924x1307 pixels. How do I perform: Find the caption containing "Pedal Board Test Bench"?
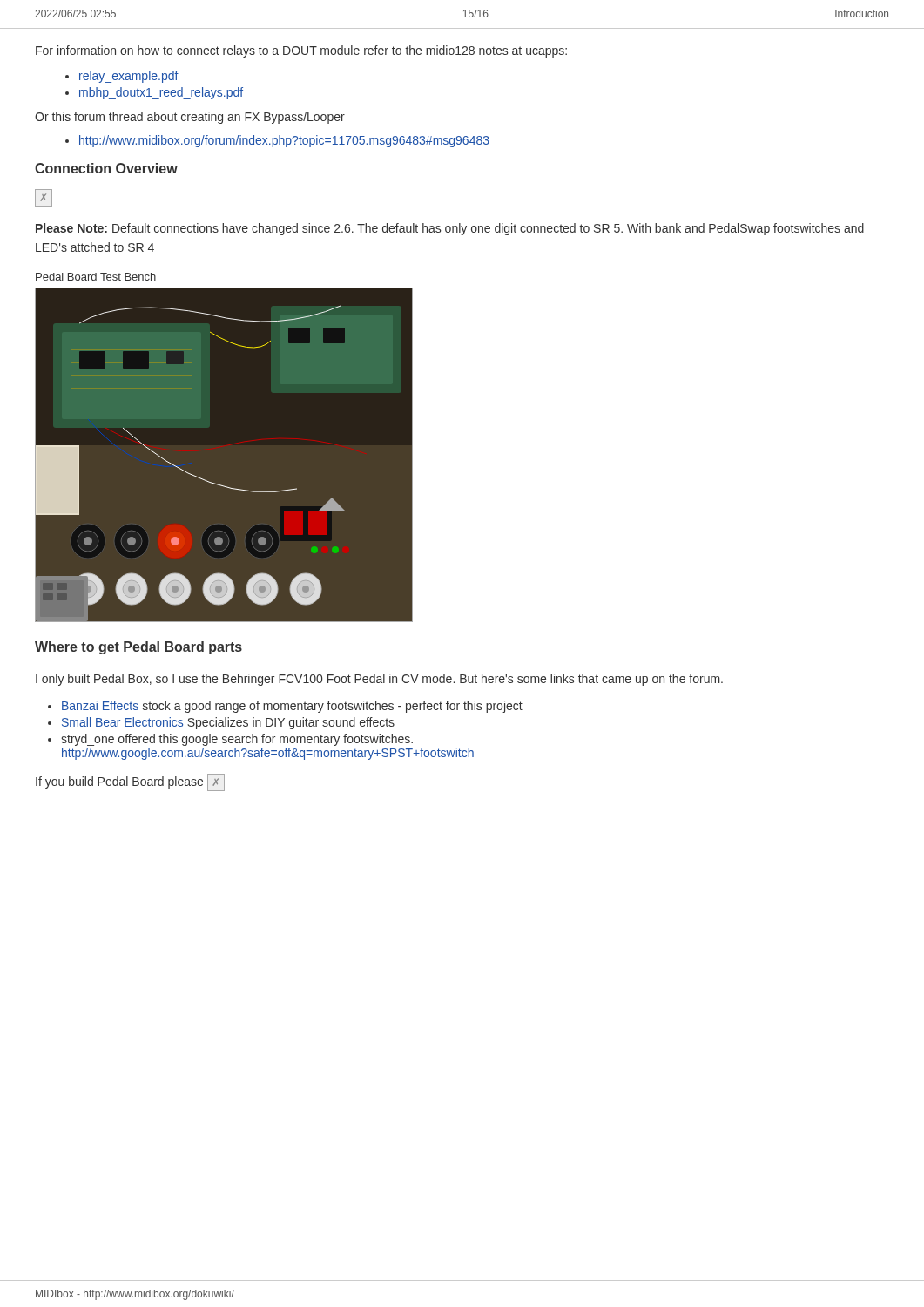click(95, 276)
